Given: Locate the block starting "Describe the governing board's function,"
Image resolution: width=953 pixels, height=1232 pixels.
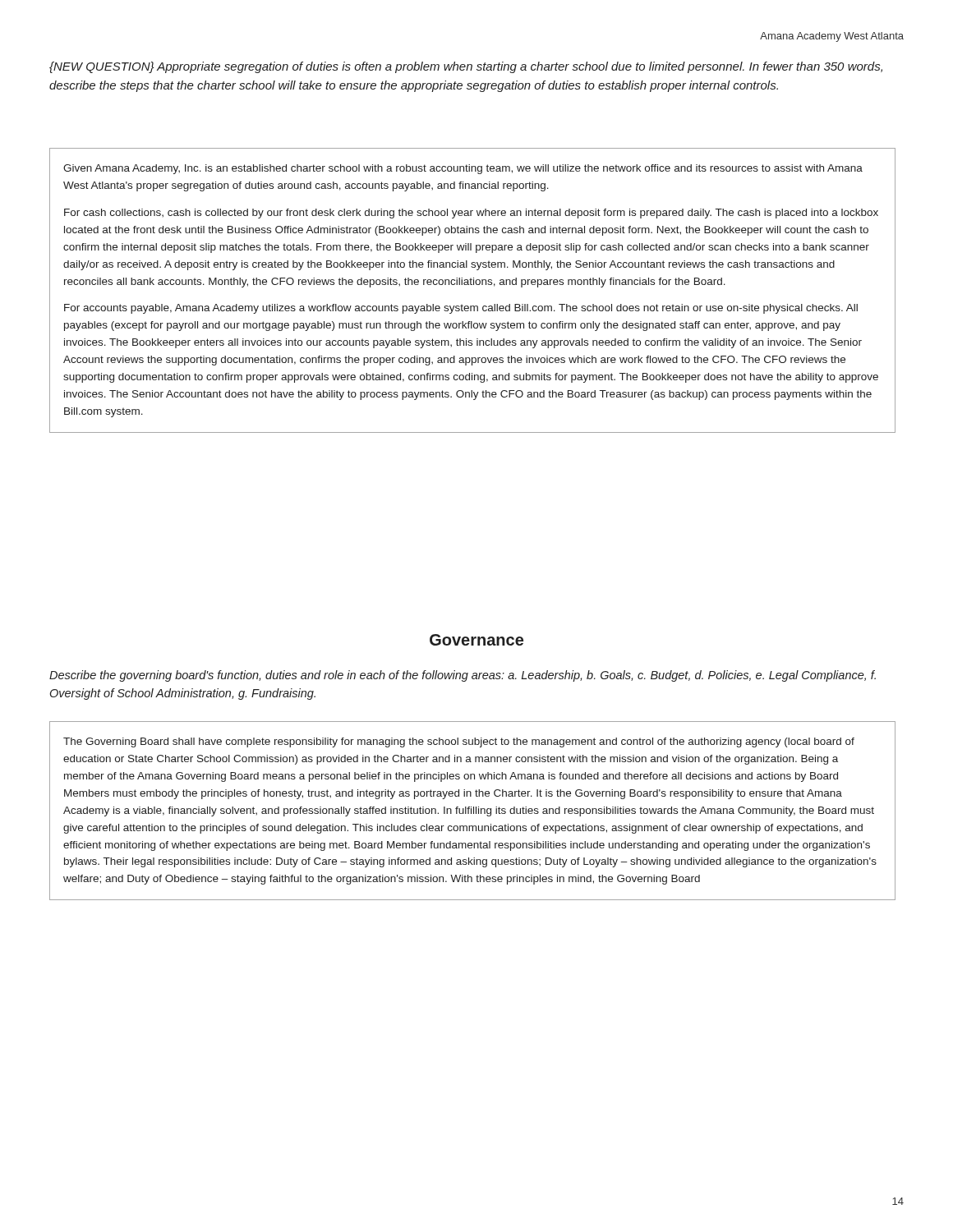Looking at the screenshot, I should pyautogui.click(x=463, y=684).
